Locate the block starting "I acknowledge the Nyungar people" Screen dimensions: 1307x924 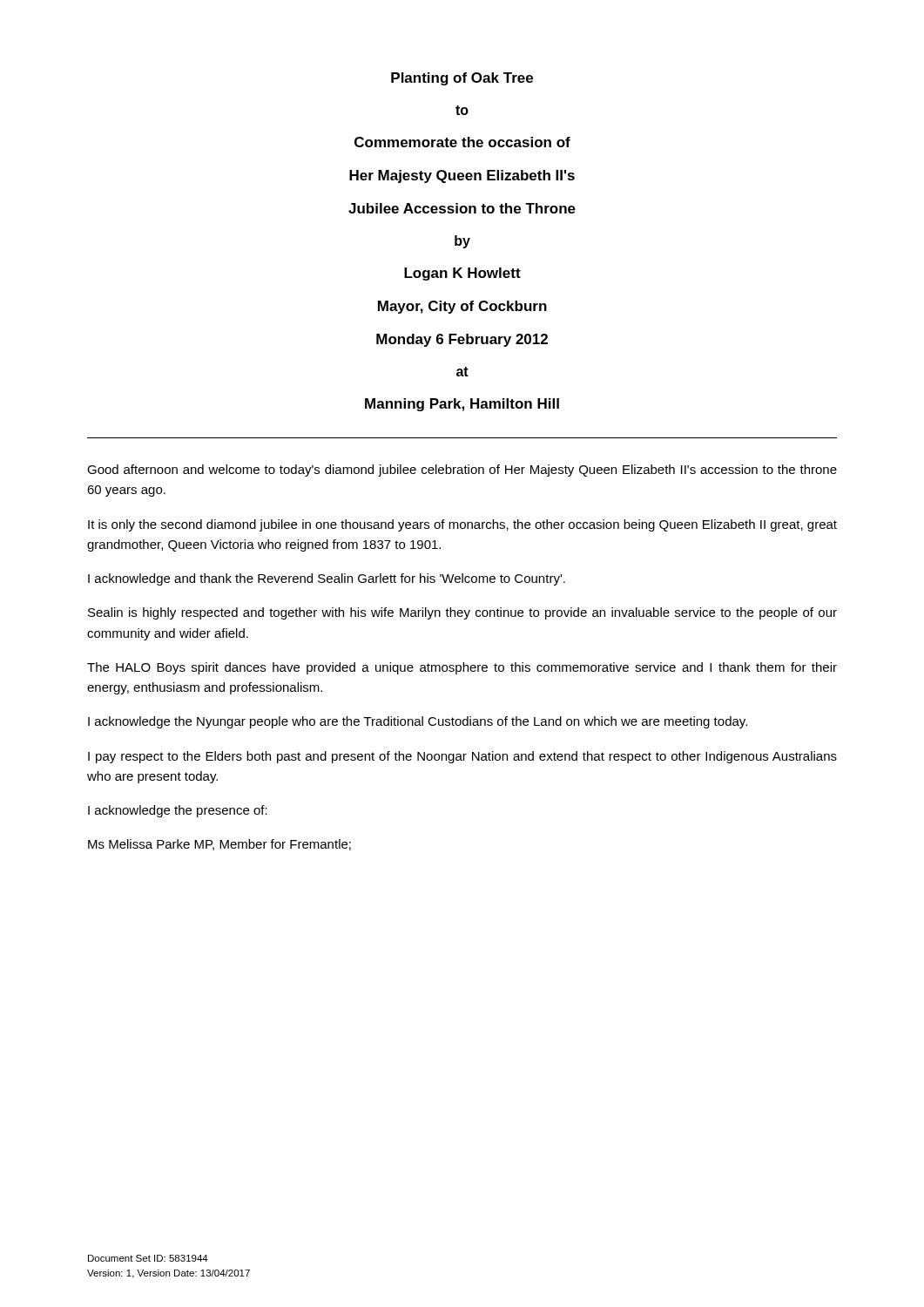point(418,721)
